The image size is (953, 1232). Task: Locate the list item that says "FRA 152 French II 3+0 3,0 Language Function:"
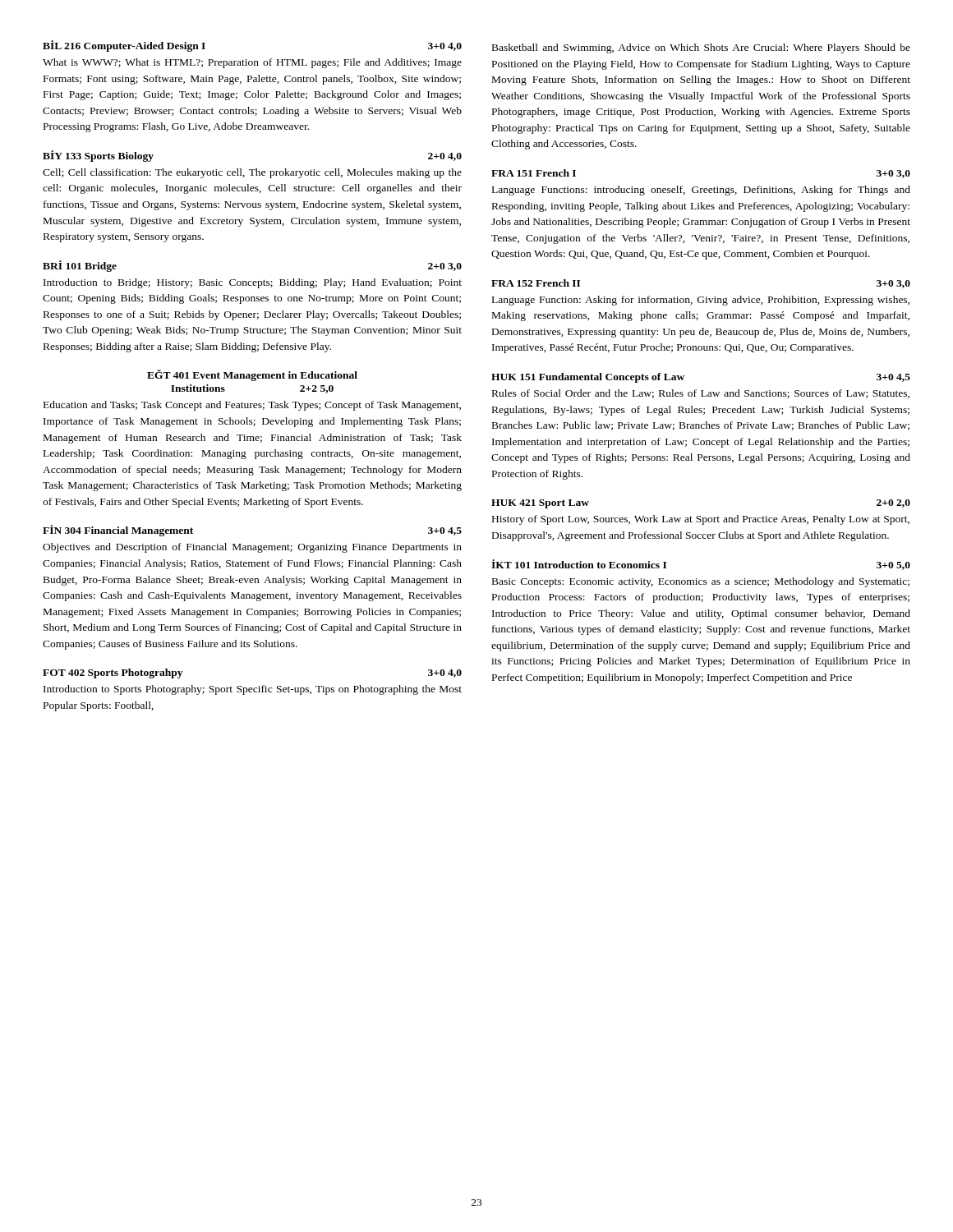[x=701, y=316]
